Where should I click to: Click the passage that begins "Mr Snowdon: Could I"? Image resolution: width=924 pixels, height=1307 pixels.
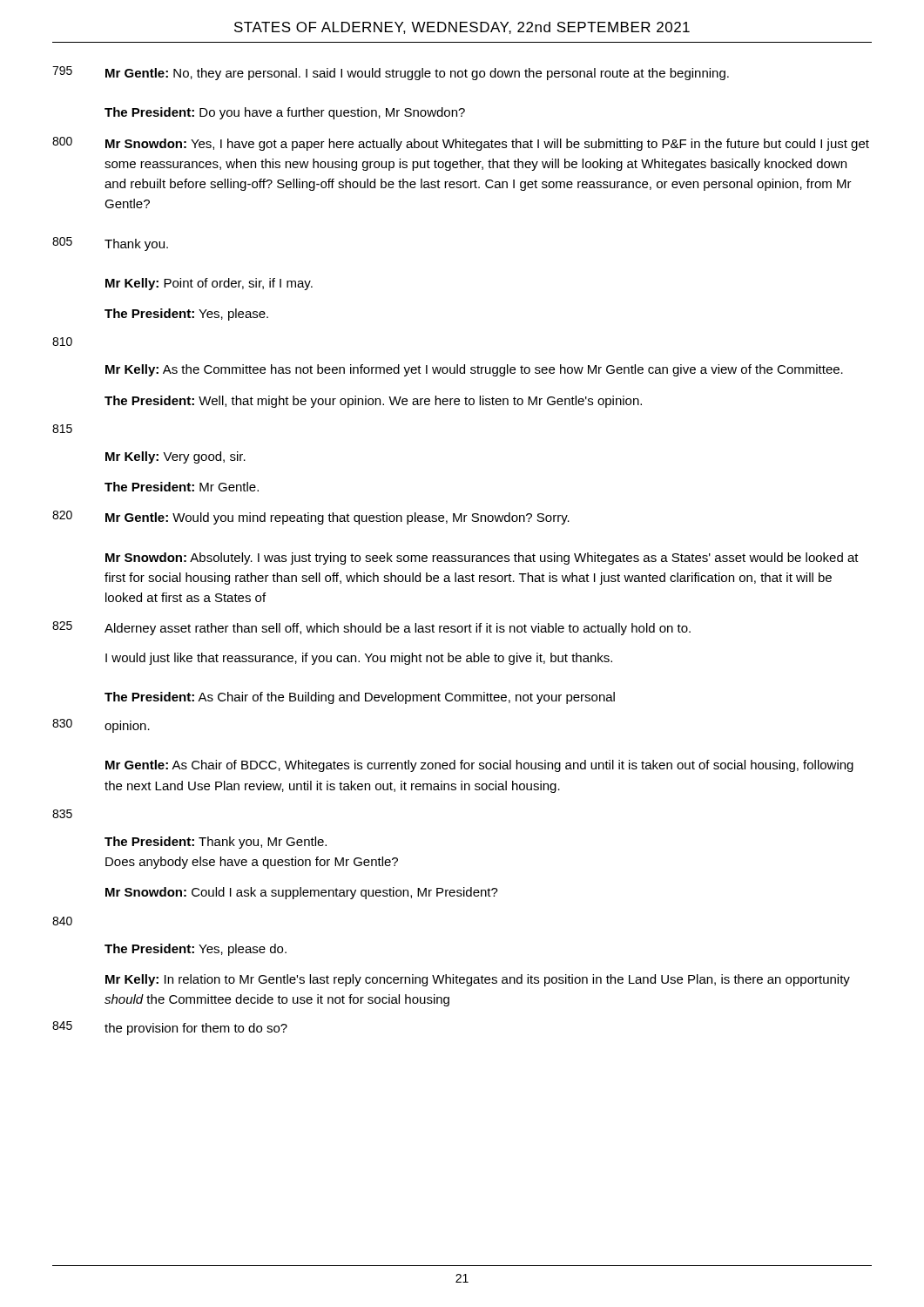tap(488, 892)
